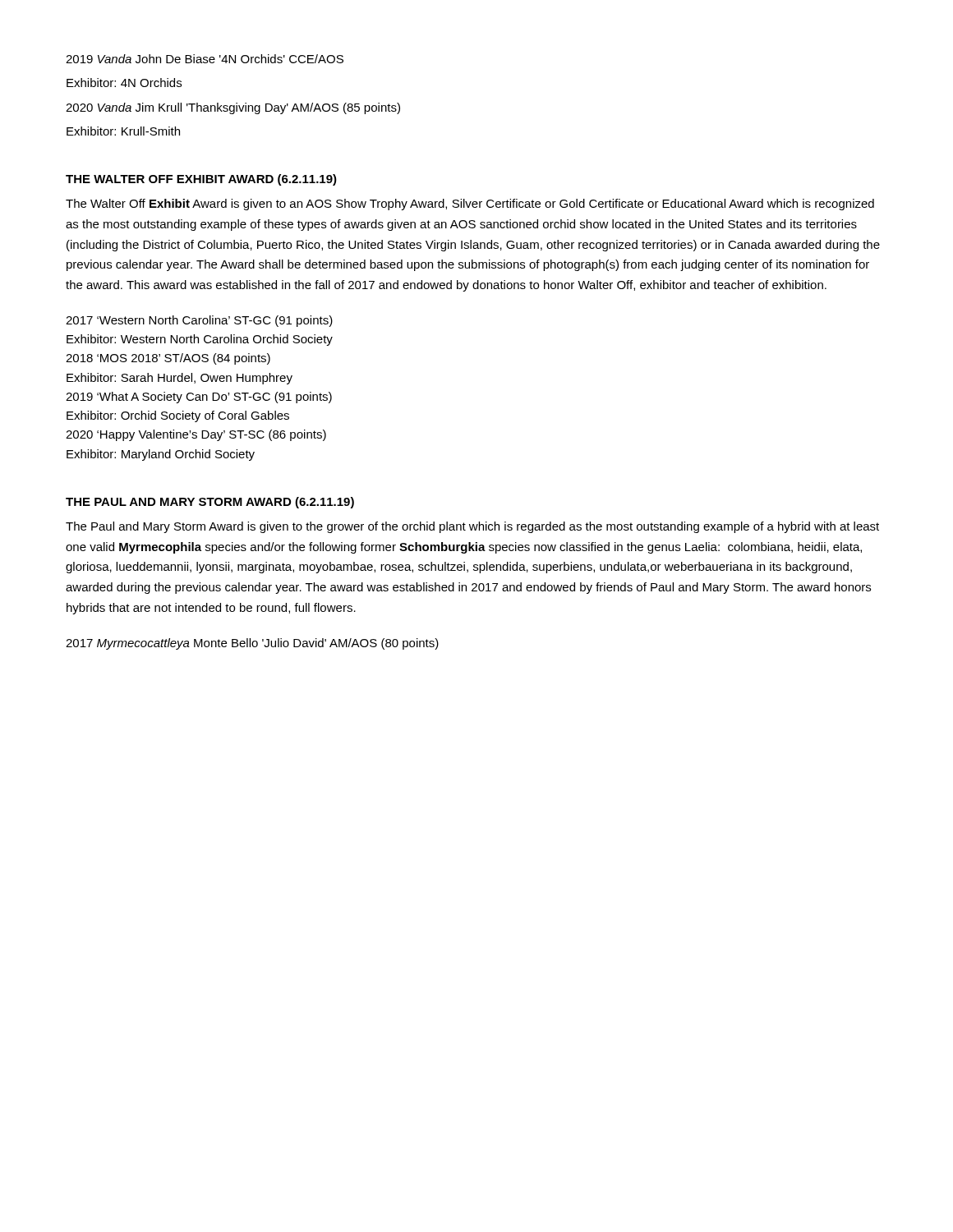Locate the element starting "2020 ‘Happy Valentine’s Day’"

tap(196, 434)
